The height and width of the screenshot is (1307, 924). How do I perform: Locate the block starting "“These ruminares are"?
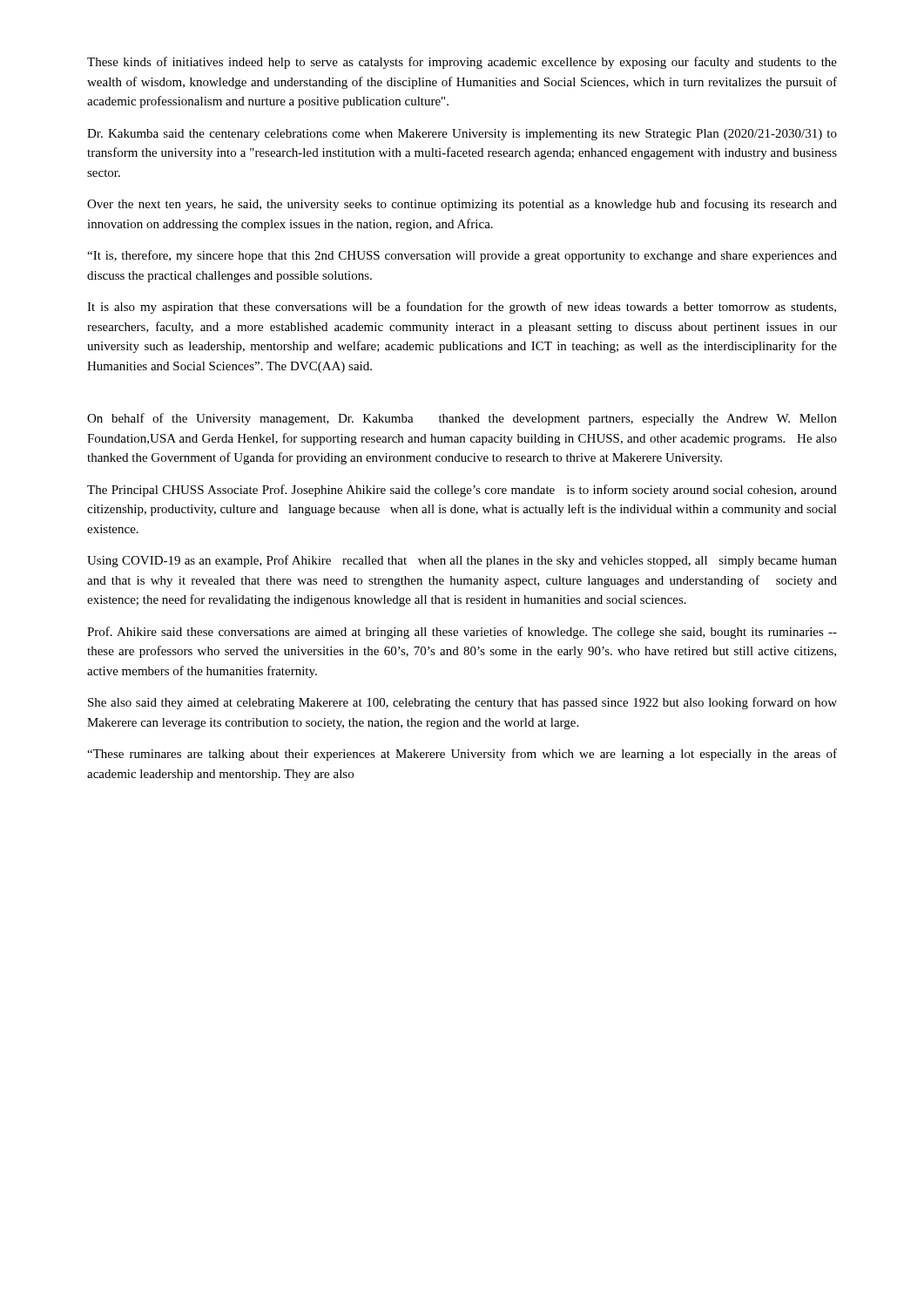click(462, 763)
